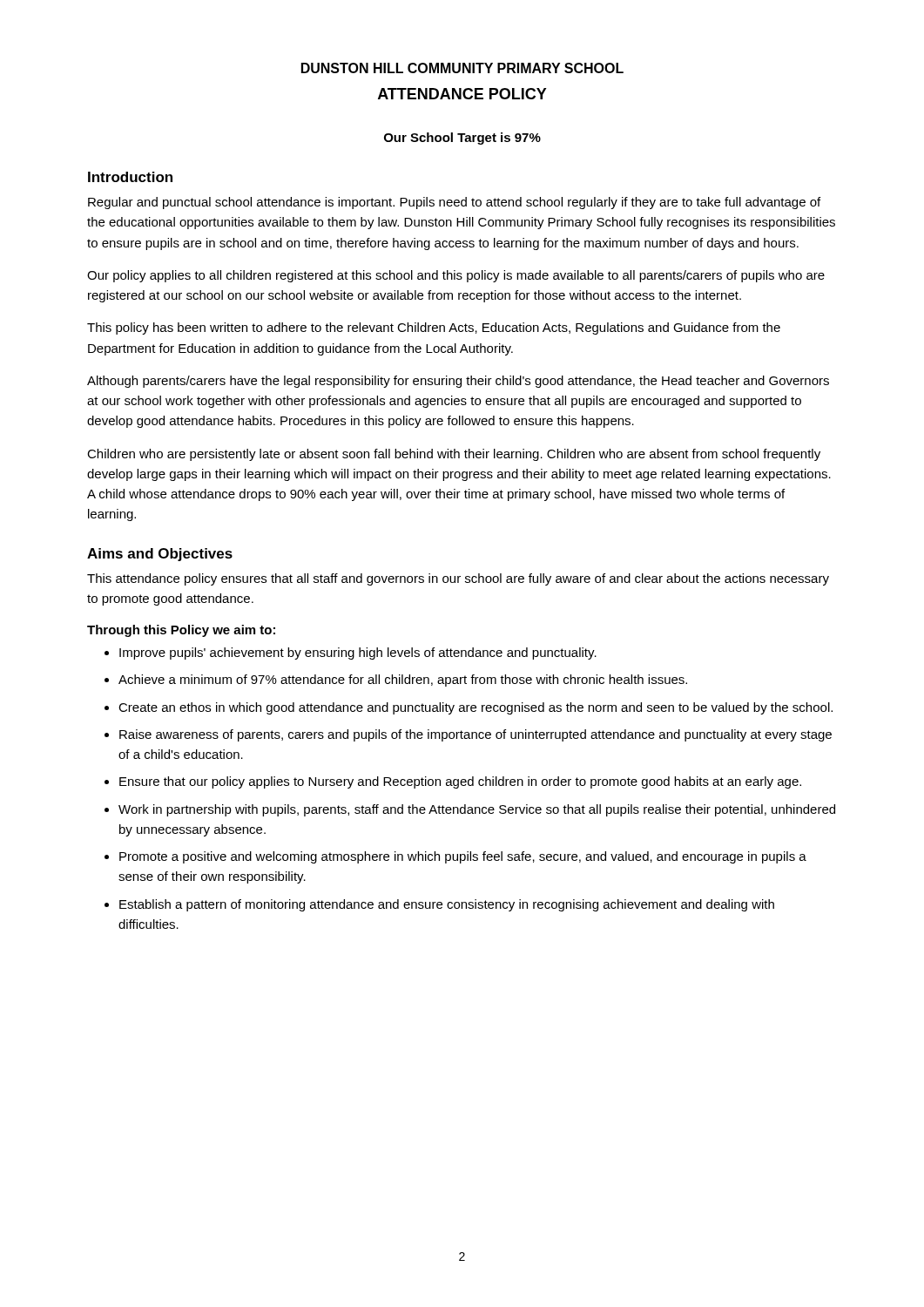Click on the list item containing "Raise awareness of parents, carers and"

pyautogui.click(x=462, y=744)
